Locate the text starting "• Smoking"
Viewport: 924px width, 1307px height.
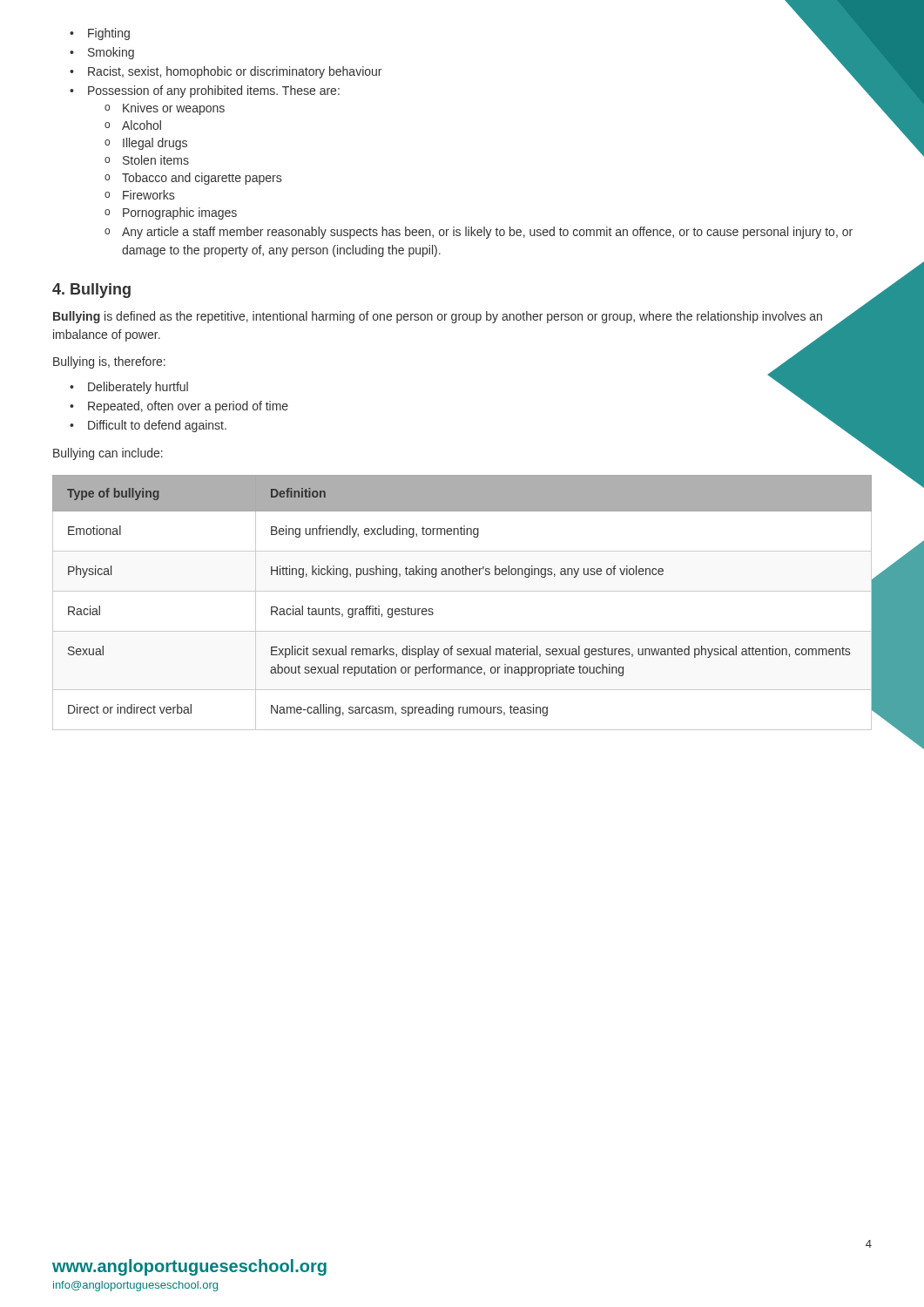pyautogui.click(x=102, y=52)
